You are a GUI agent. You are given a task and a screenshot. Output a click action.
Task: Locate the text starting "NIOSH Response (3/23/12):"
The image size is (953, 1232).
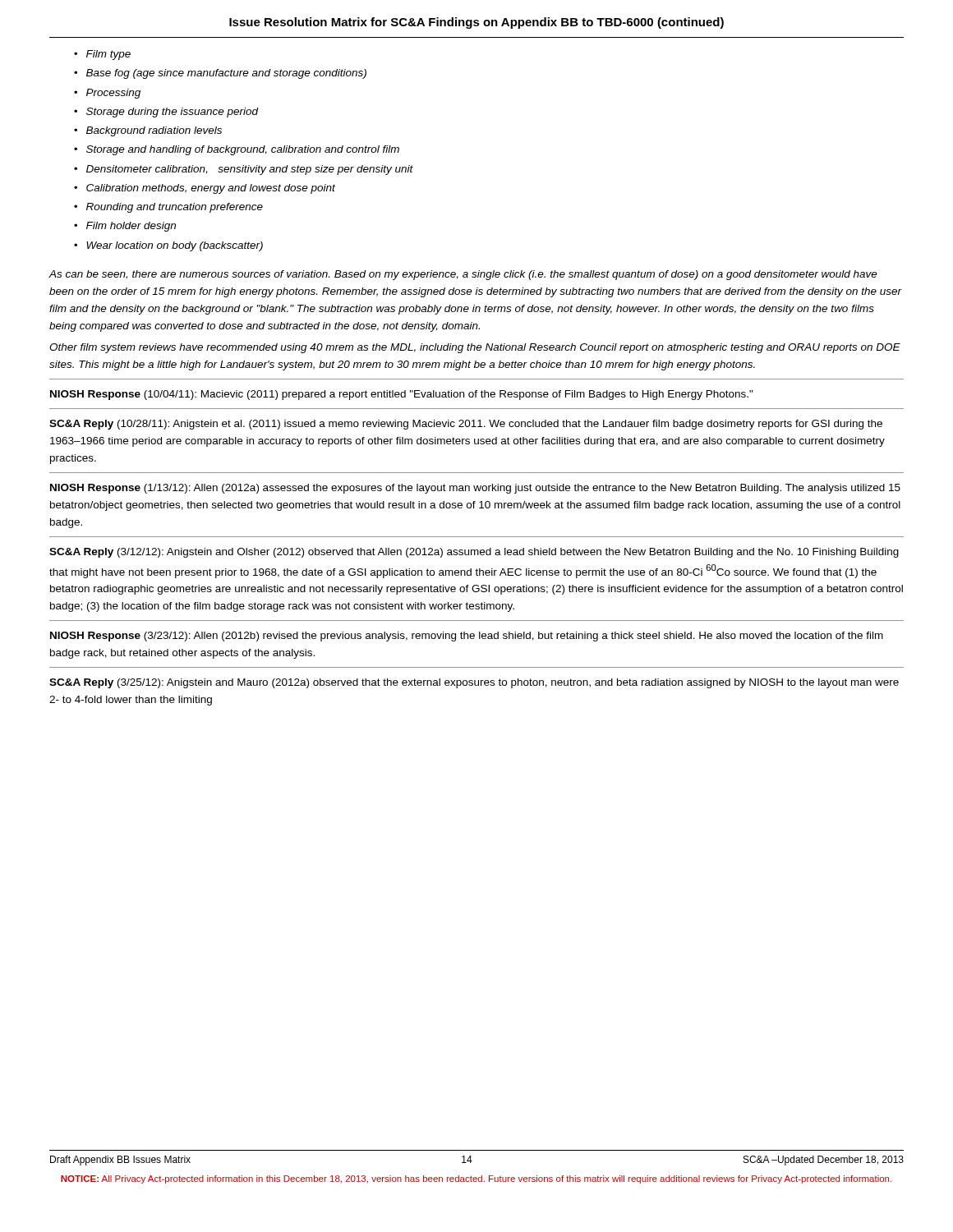(x=476, y=645)
